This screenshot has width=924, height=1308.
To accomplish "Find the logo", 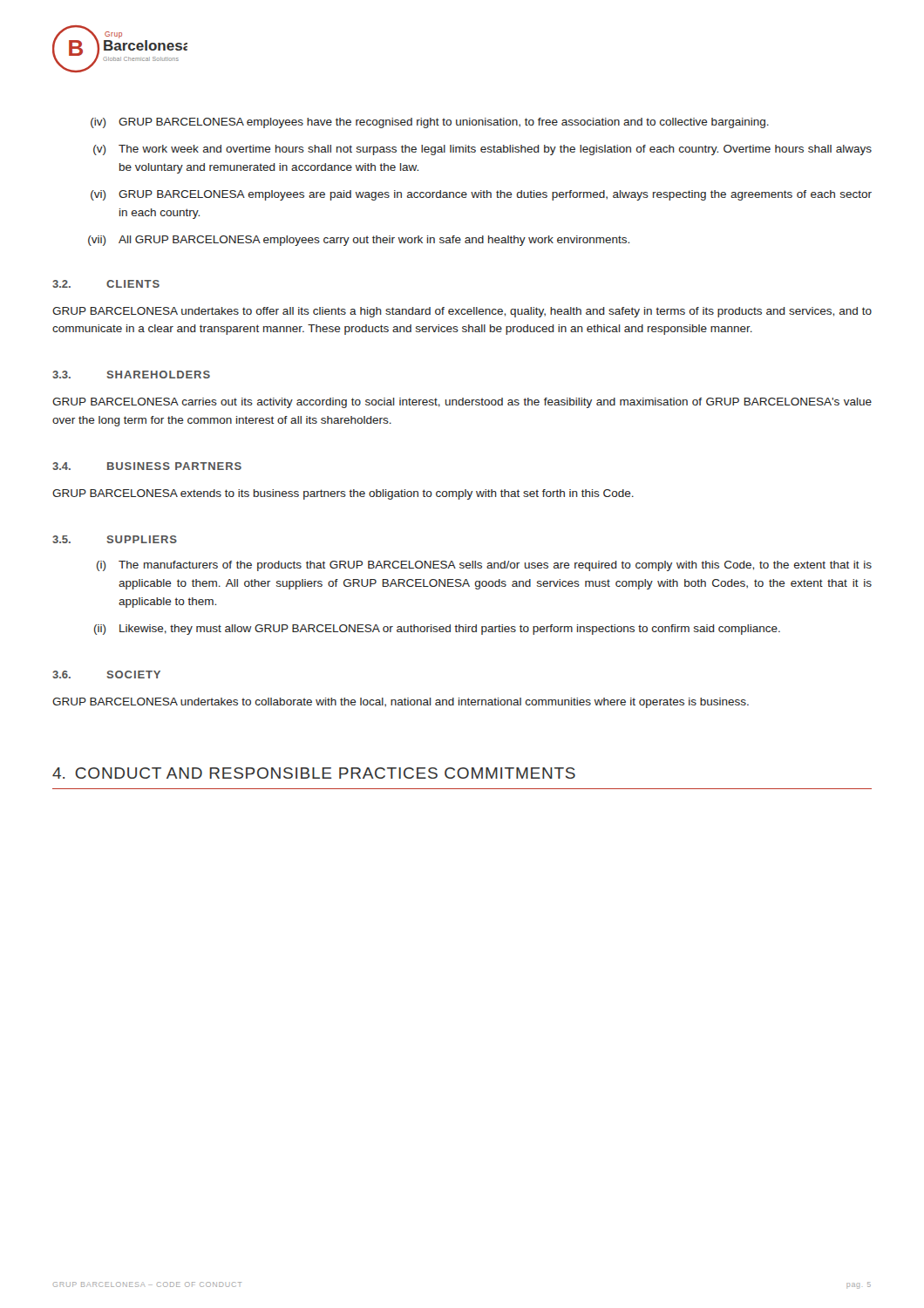I will pos(120,50).
